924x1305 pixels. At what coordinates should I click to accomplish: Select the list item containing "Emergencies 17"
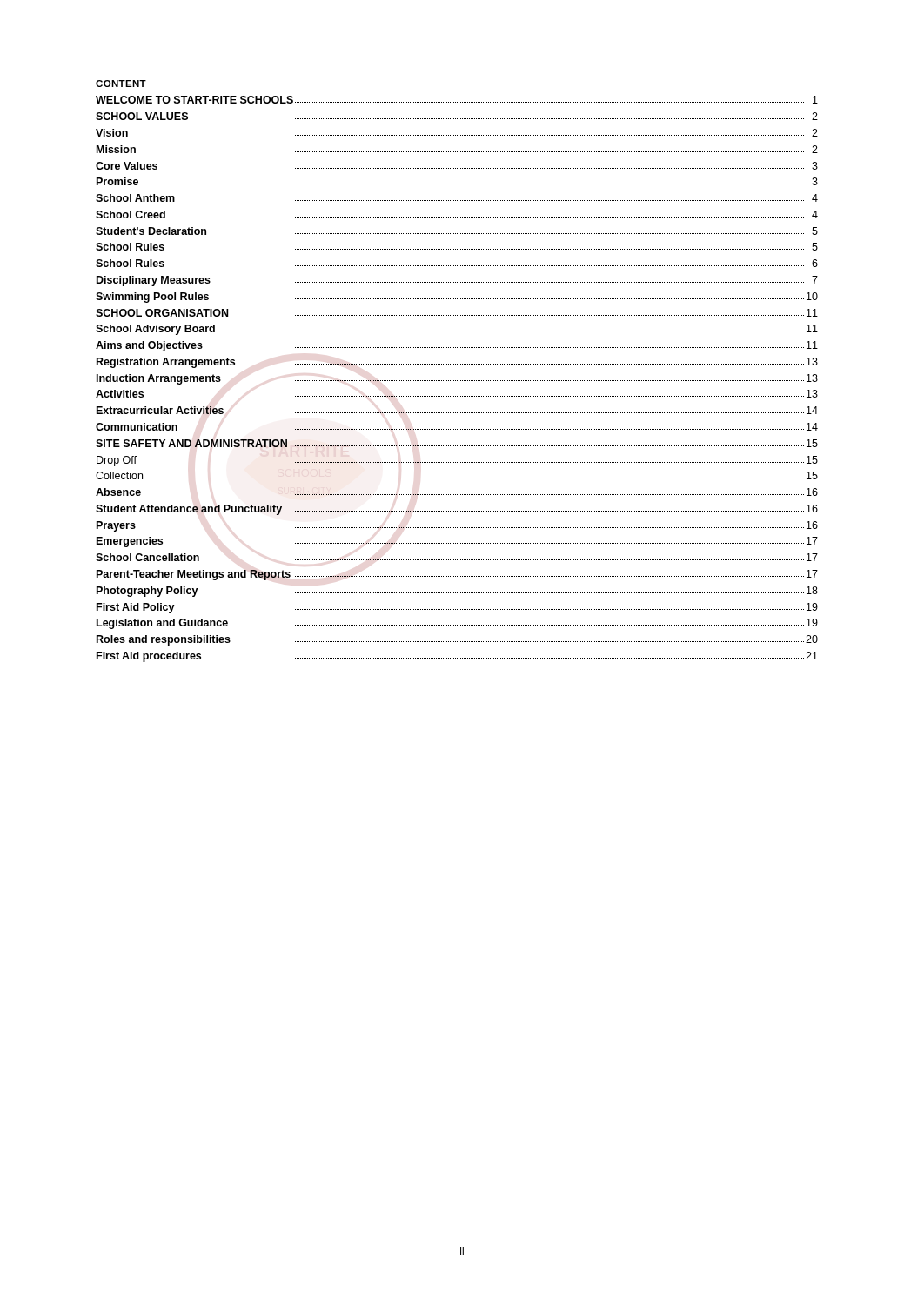click(x=457, y=542)
